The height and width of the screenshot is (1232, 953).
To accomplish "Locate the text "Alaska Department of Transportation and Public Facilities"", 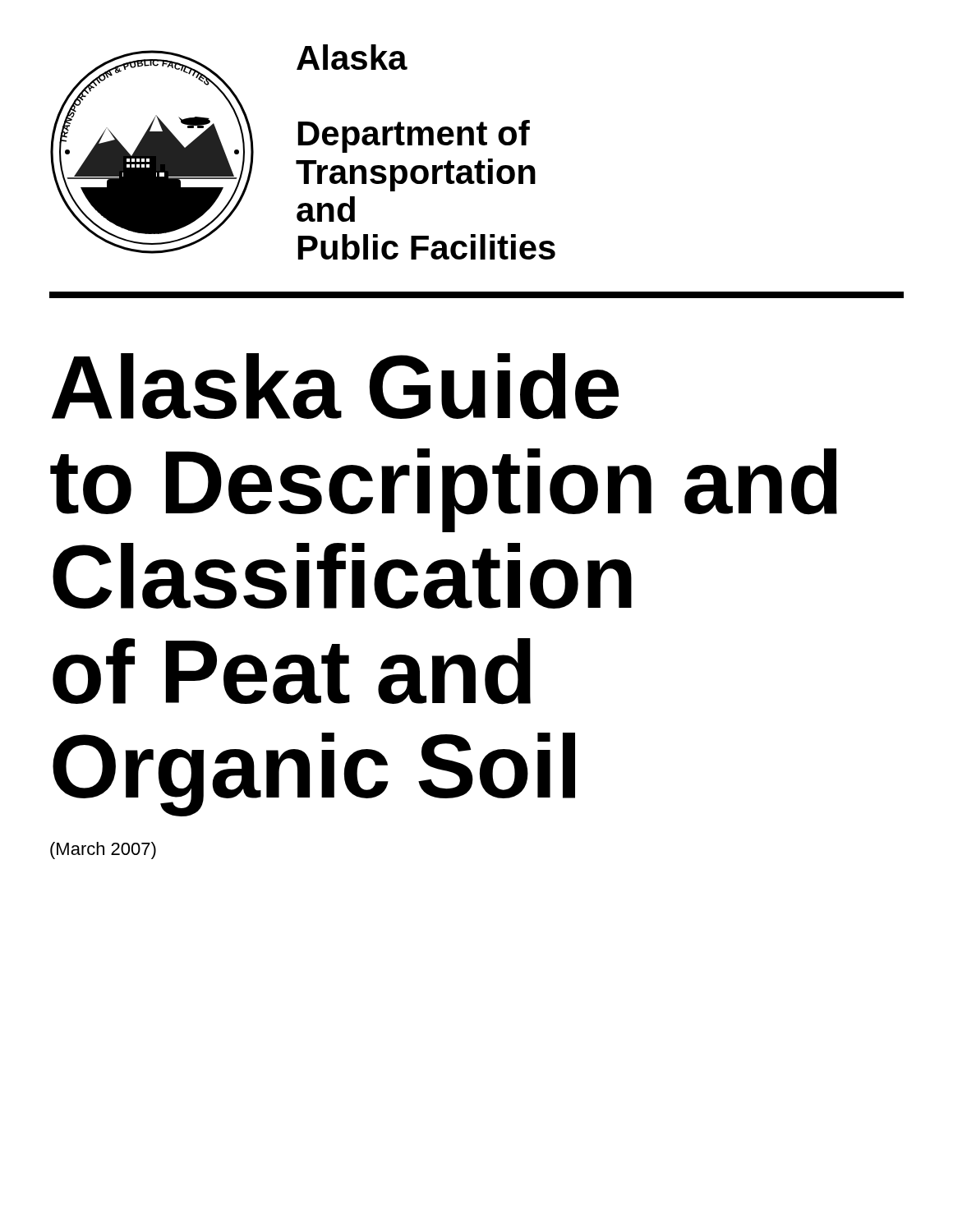I will 352,57.
